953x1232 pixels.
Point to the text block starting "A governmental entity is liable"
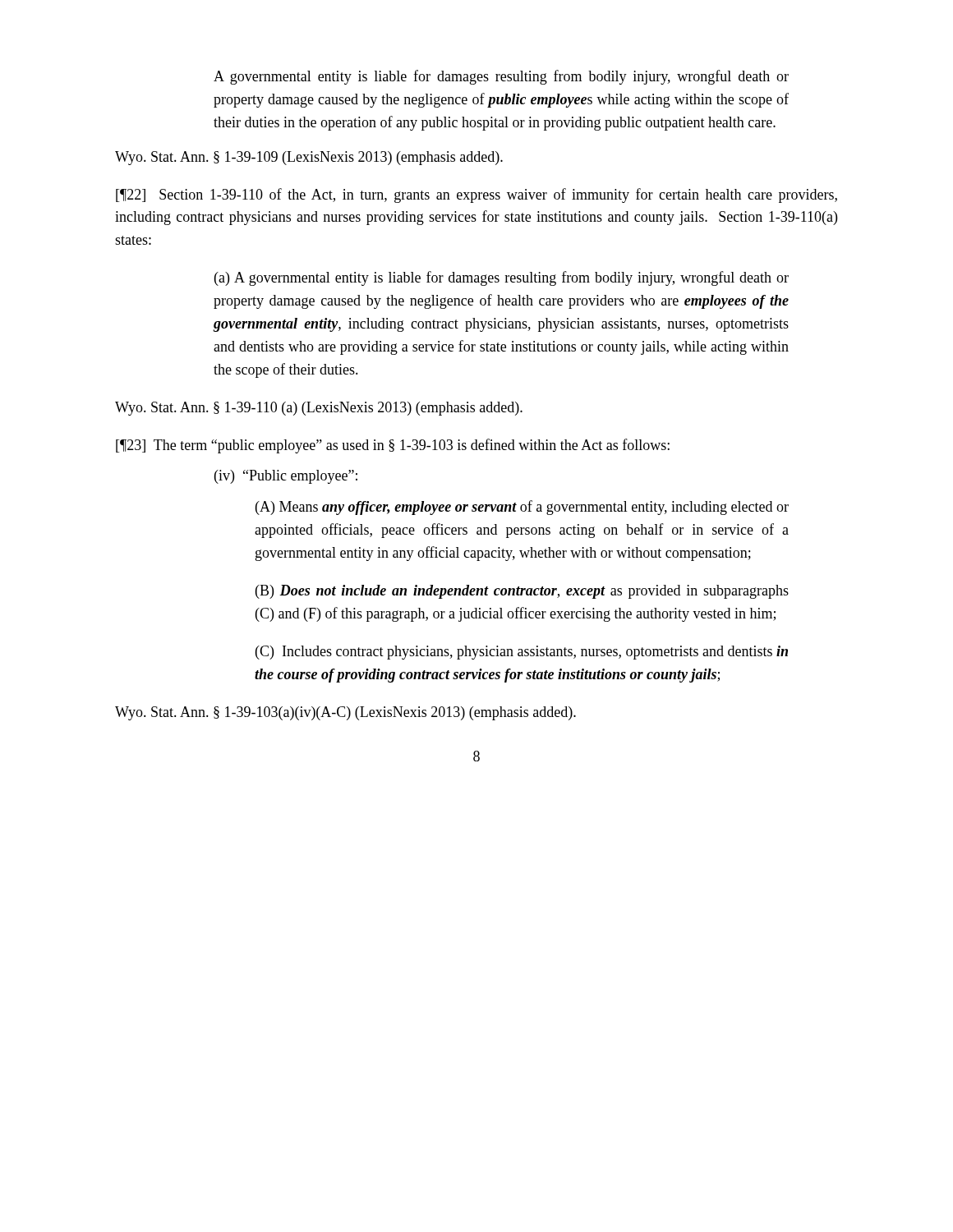(501, 99)
